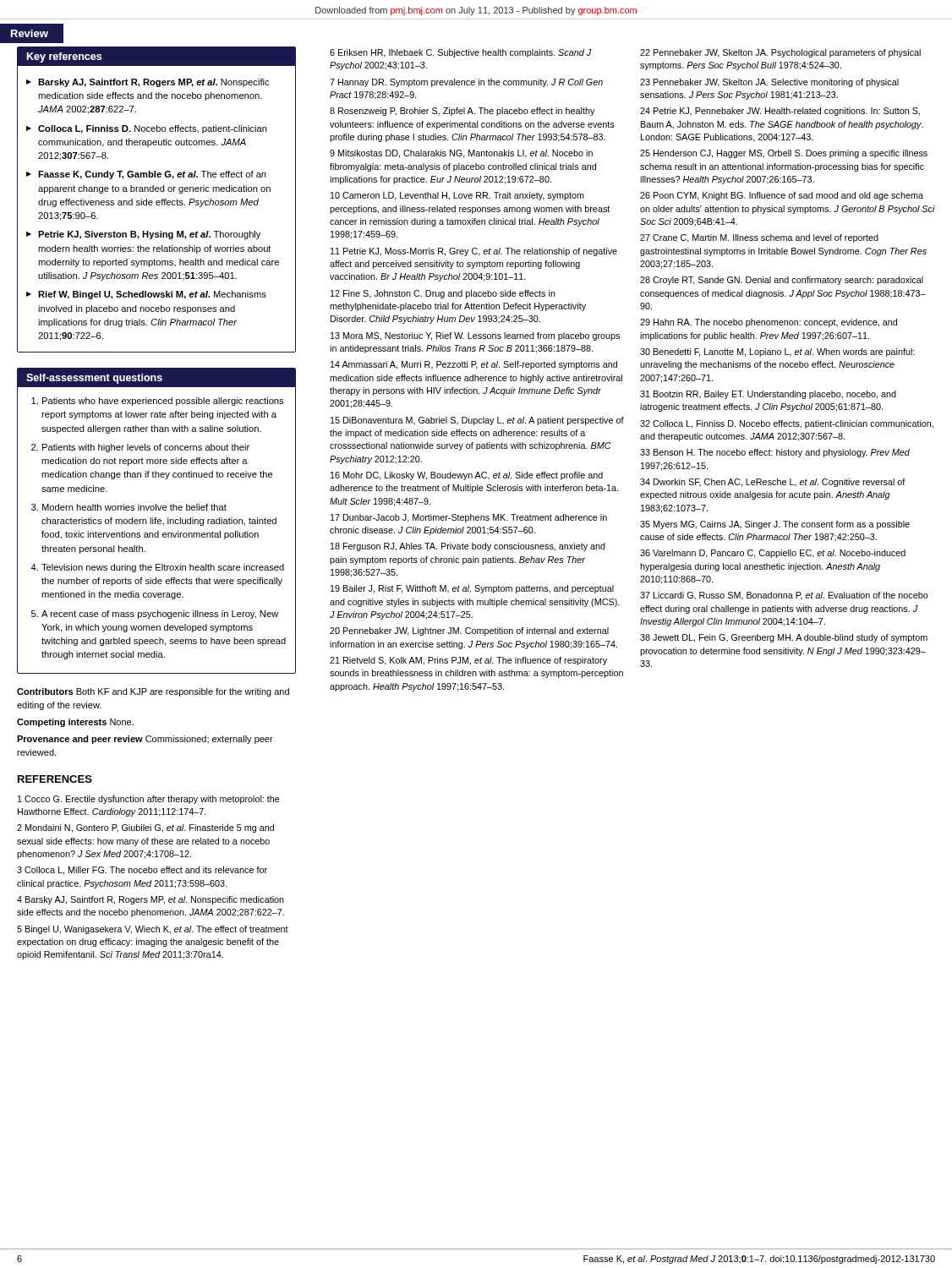
Task: Locate the section header that opens with "Key references Barsky AJ, Saintfort"
Action: point(156,200)
